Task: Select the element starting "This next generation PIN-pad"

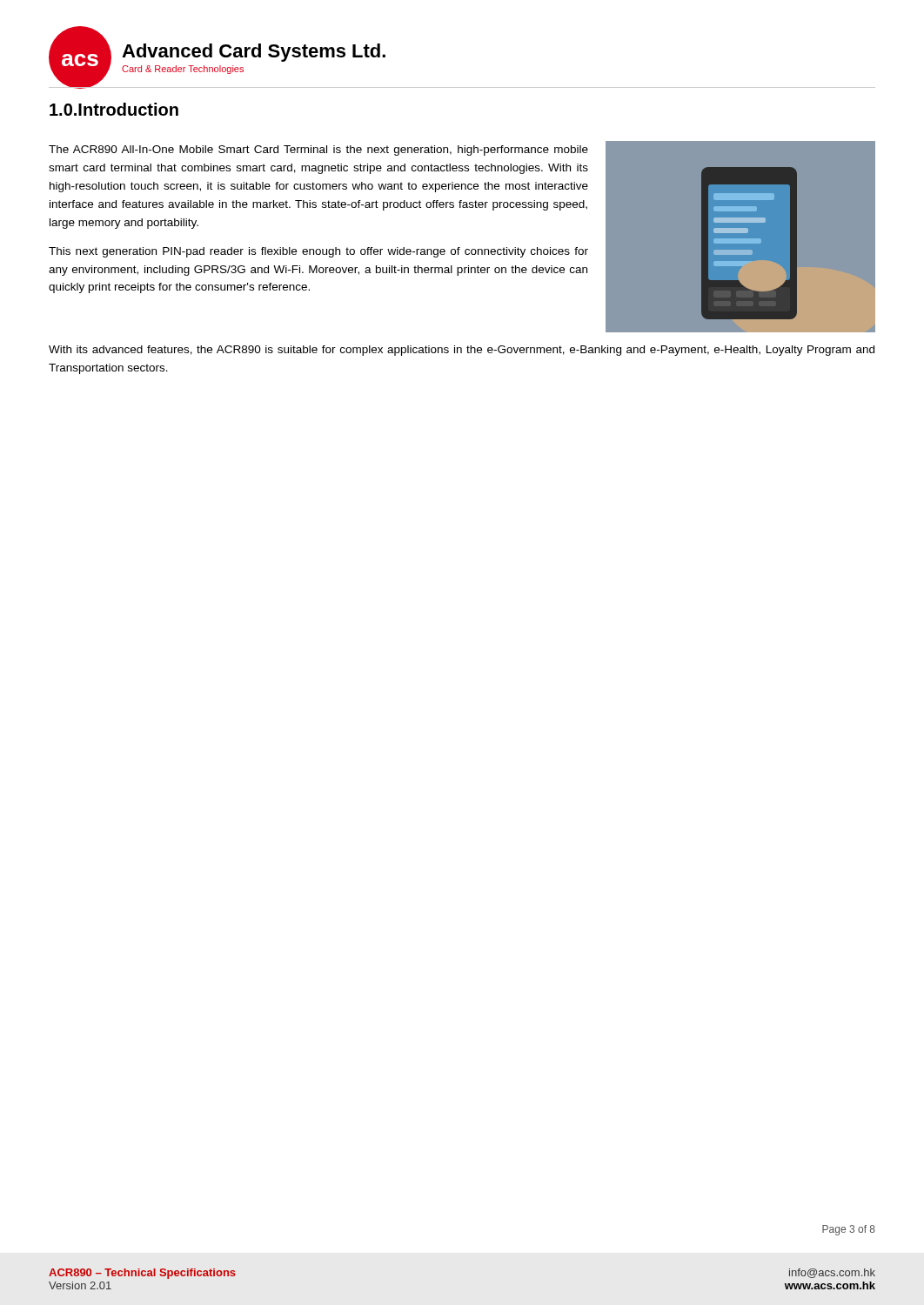Action: click(x=462, y=270)
